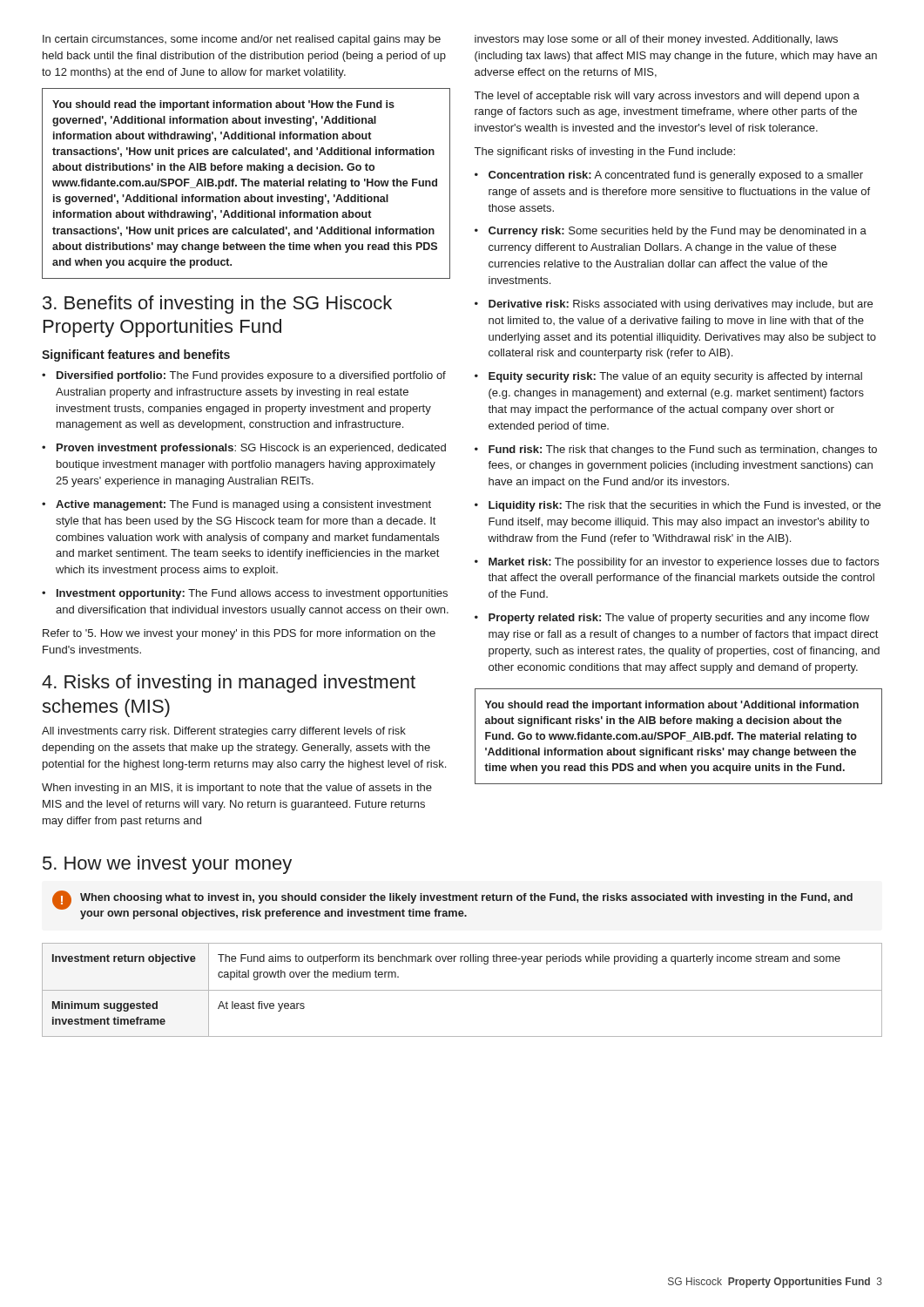Click the passage that begins "Equity security risk: The value"
The image size is (924, 1307).
678,402
